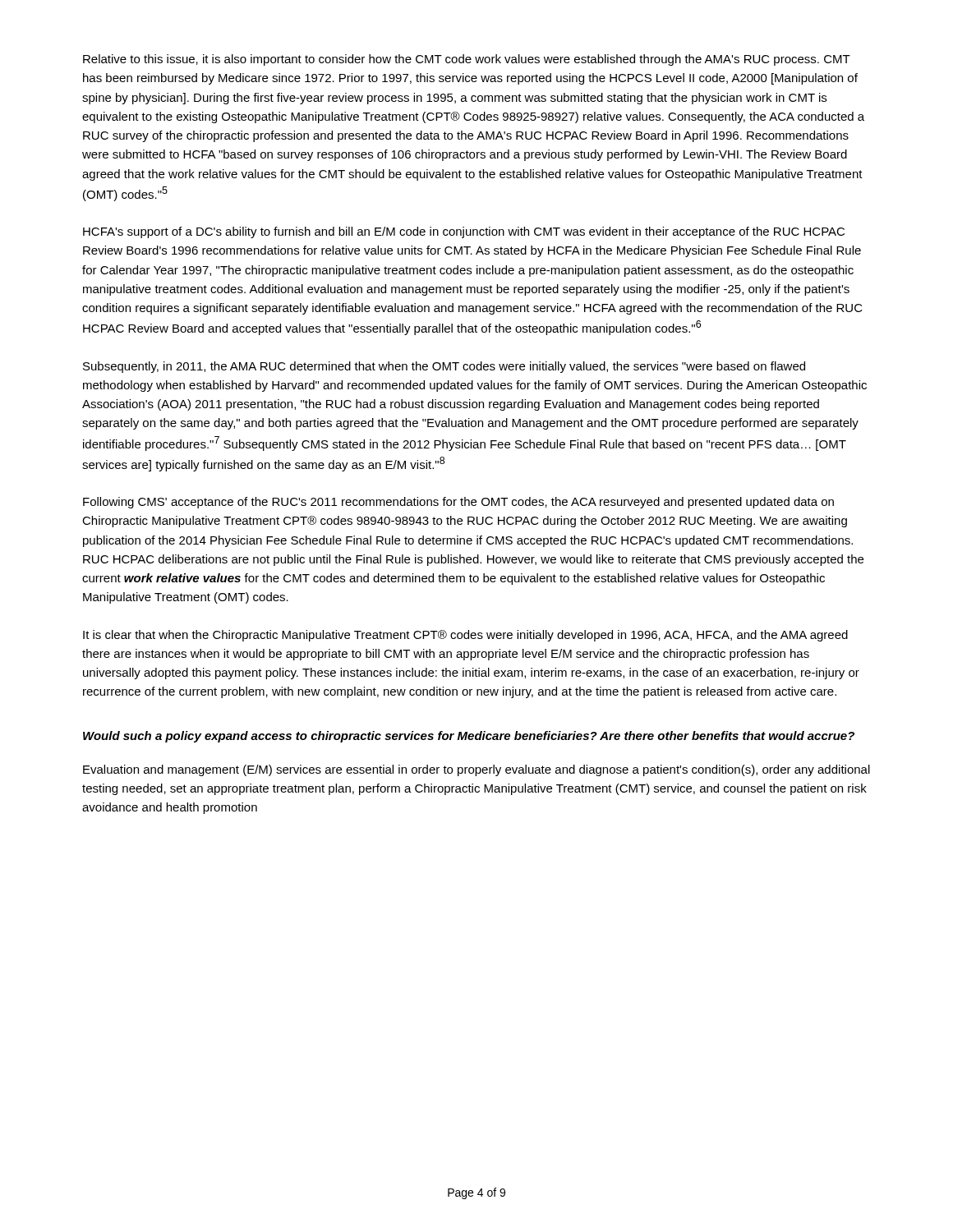Locate the text block containing "HCFA's support of a DC's ability to"
This screenshot has height=1232, width=953.
[x=472, y=280]
